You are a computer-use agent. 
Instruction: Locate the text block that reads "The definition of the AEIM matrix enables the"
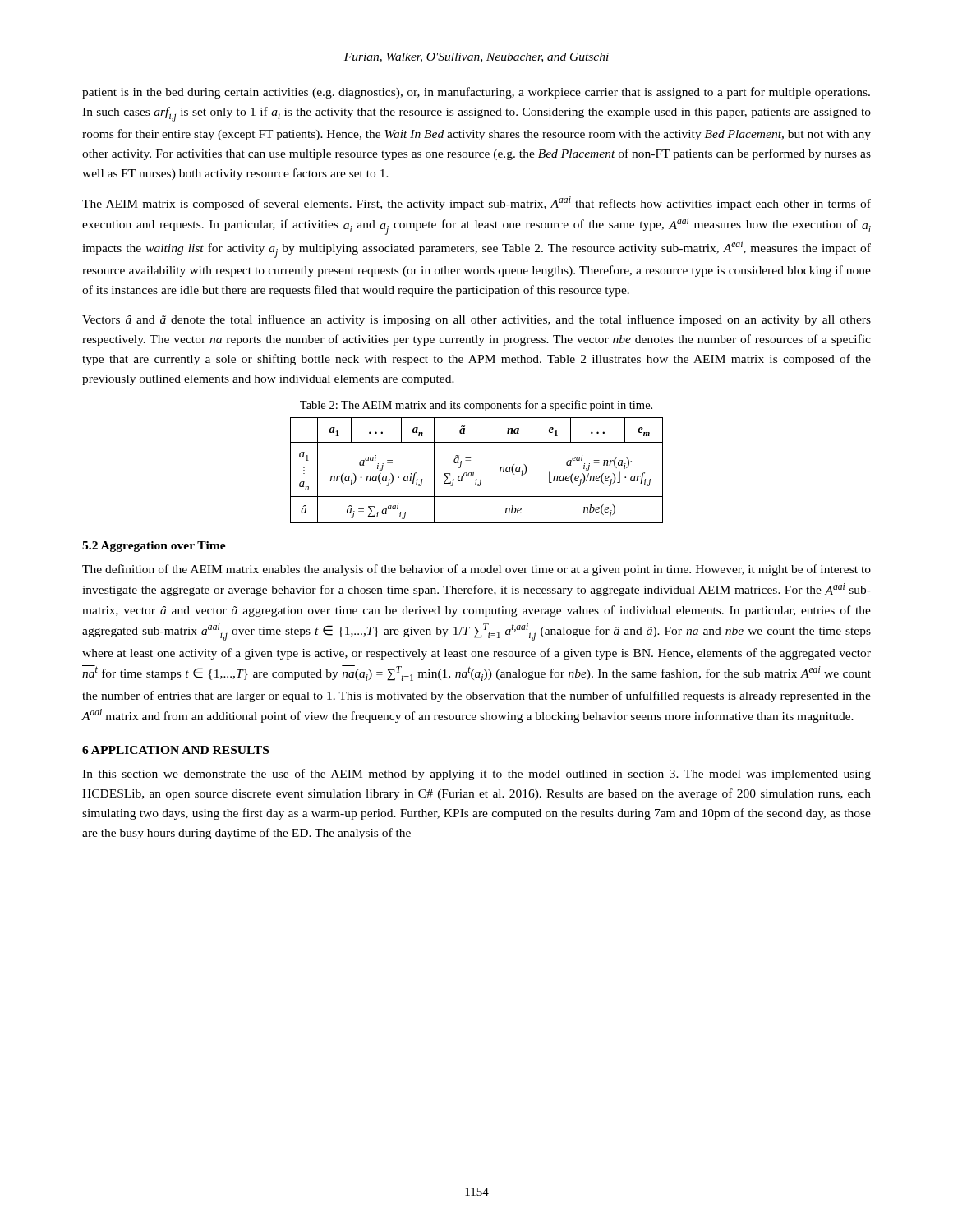click(x=476, y=643)
